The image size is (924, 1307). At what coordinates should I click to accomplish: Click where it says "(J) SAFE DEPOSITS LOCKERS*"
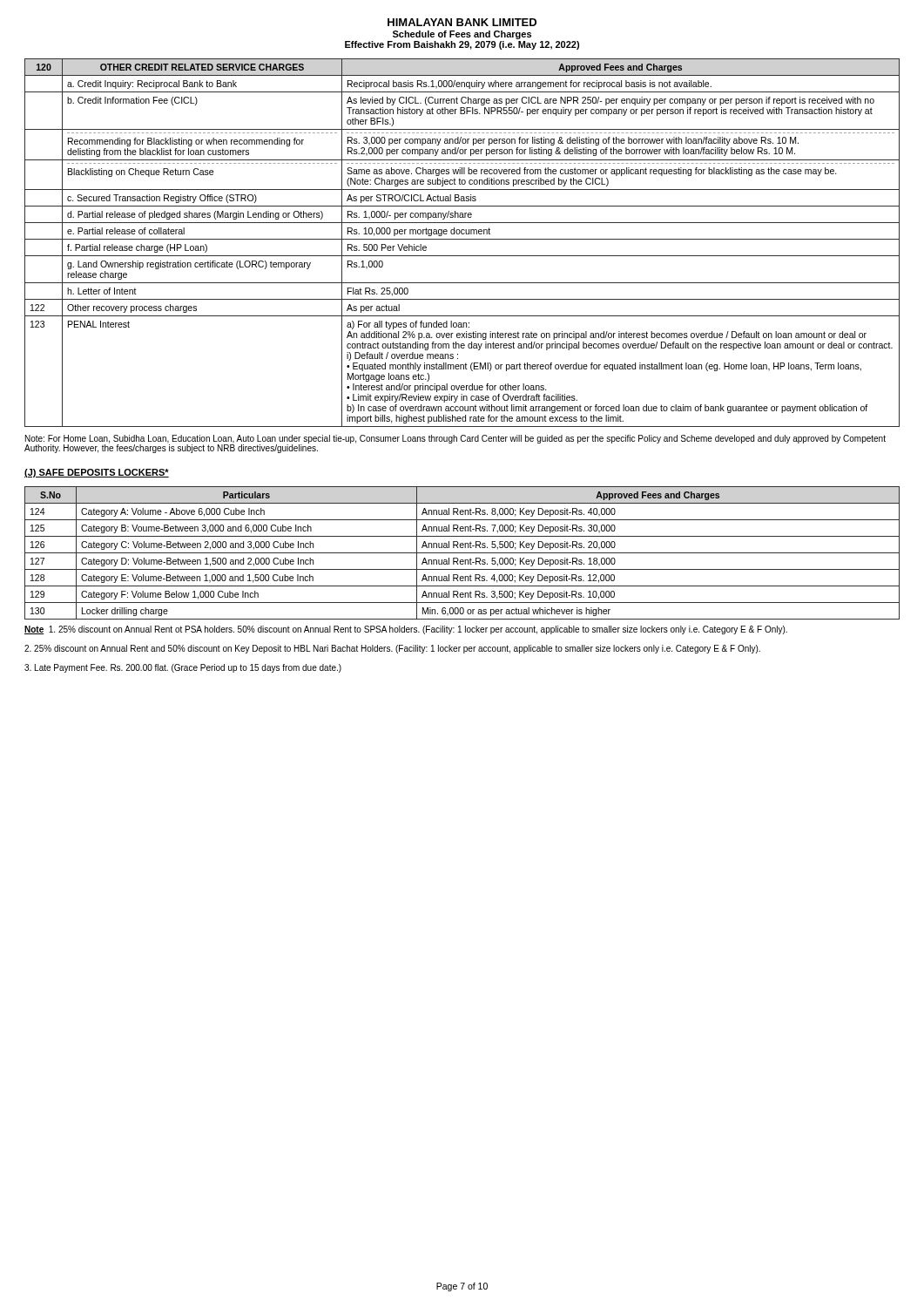click(97, 472)
